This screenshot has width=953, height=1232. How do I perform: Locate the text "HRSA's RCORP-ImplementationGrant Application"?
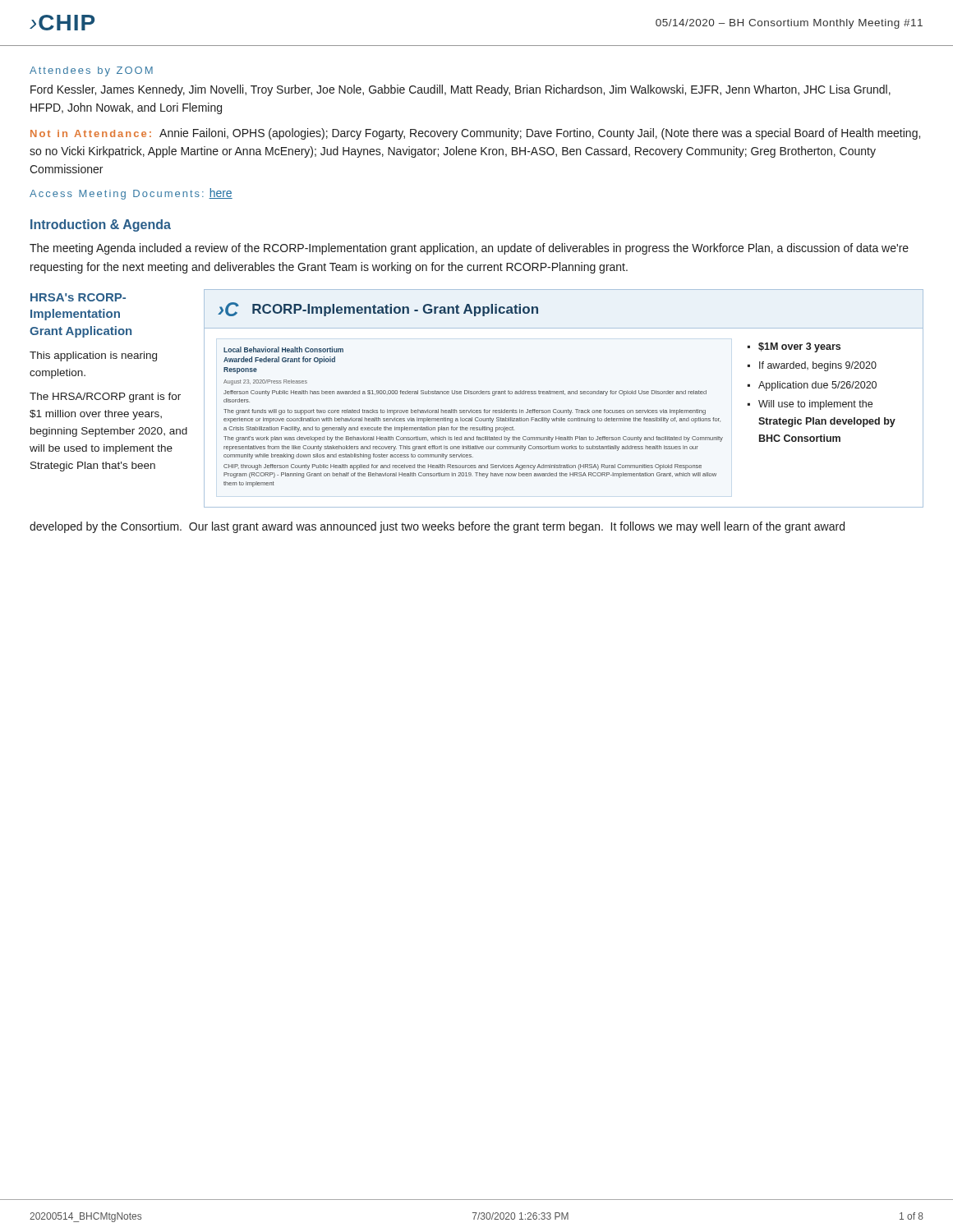point(81,314)
